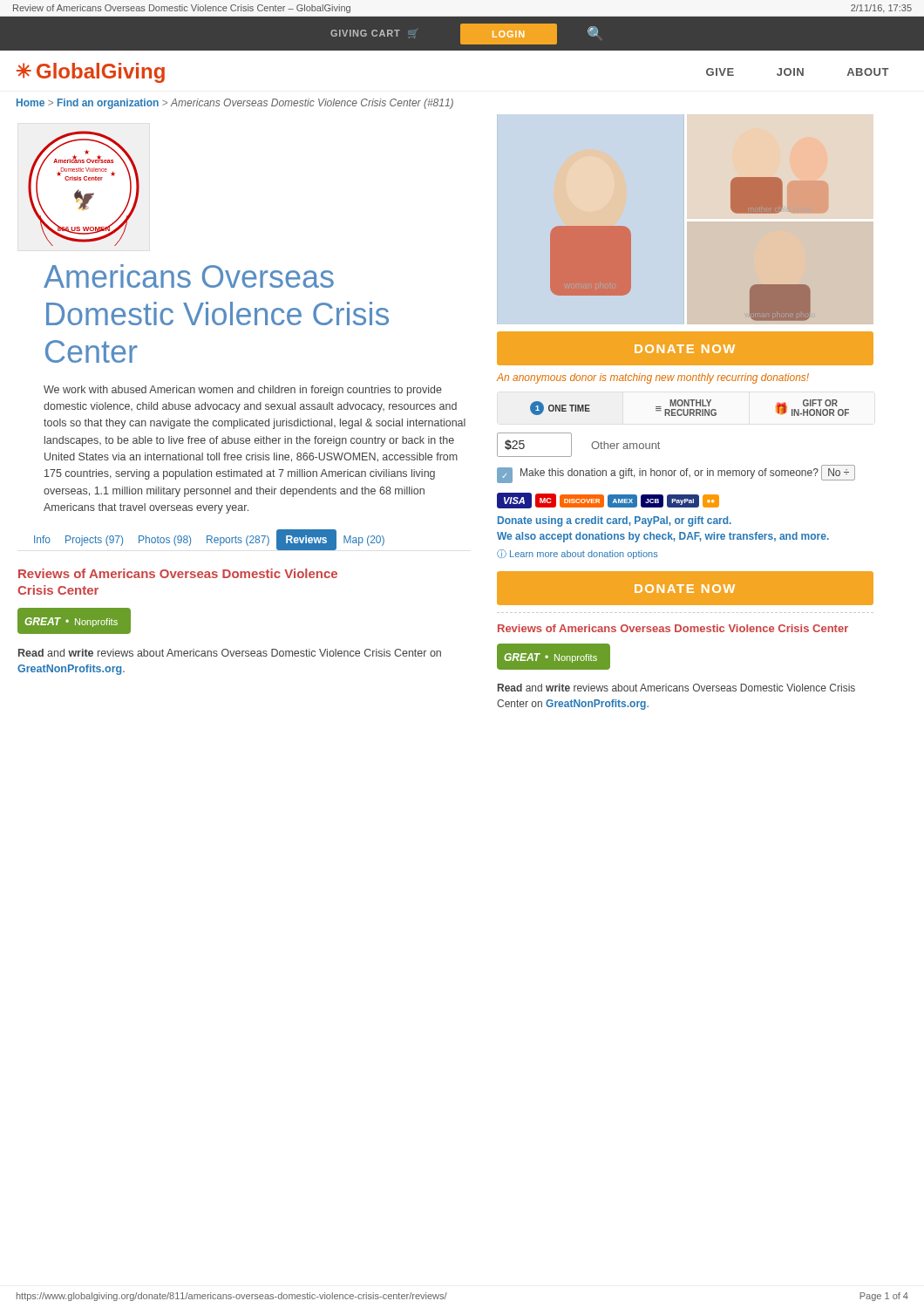Click on the element starting "ⓘ Learn more"
Screen dimensions: 1308x924
[577, 554]
